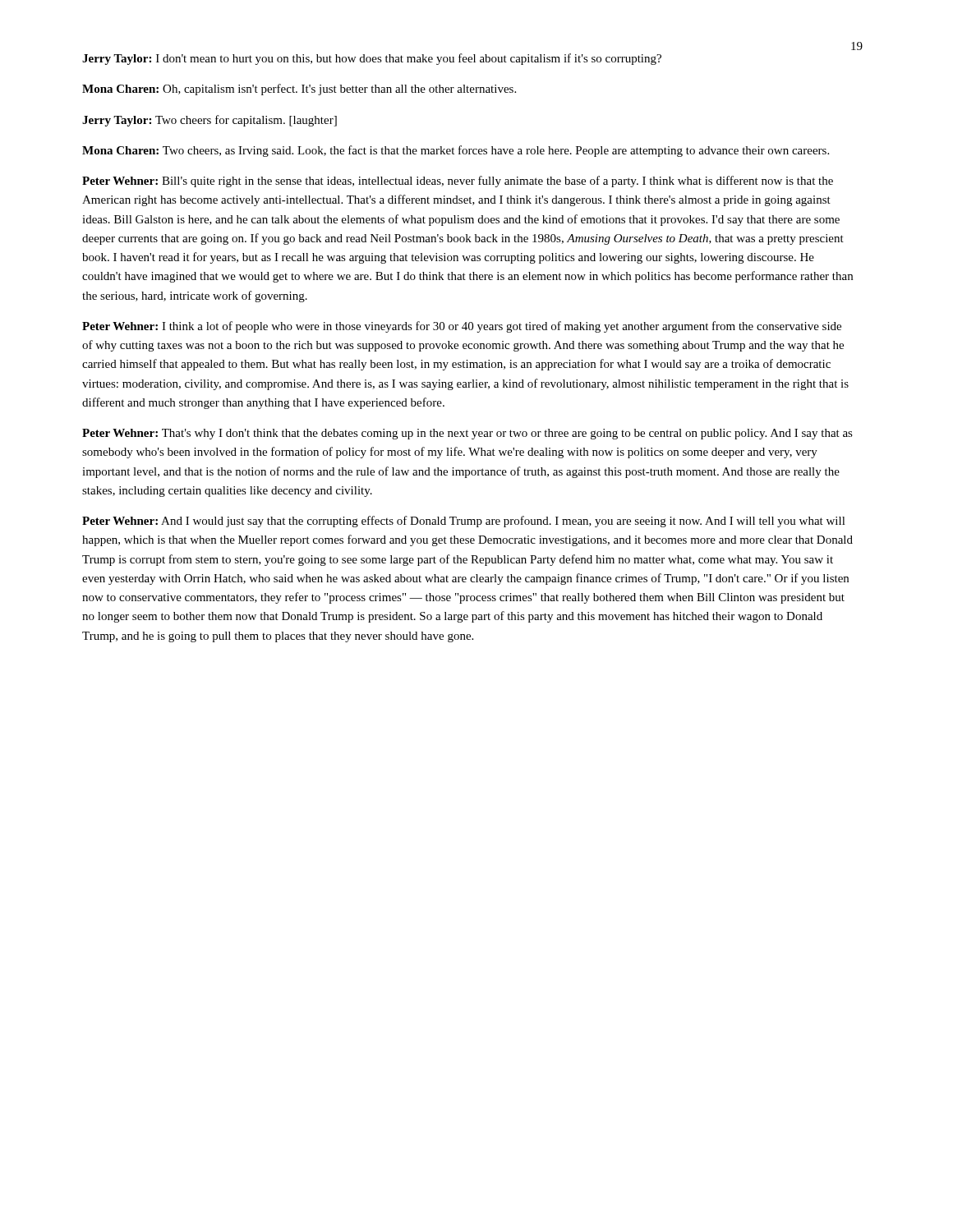Click the passage that begins "Peter Wehner: And I would just say"
The height and width of the screenshot is (1232, 953).
[x=467, y=578]
